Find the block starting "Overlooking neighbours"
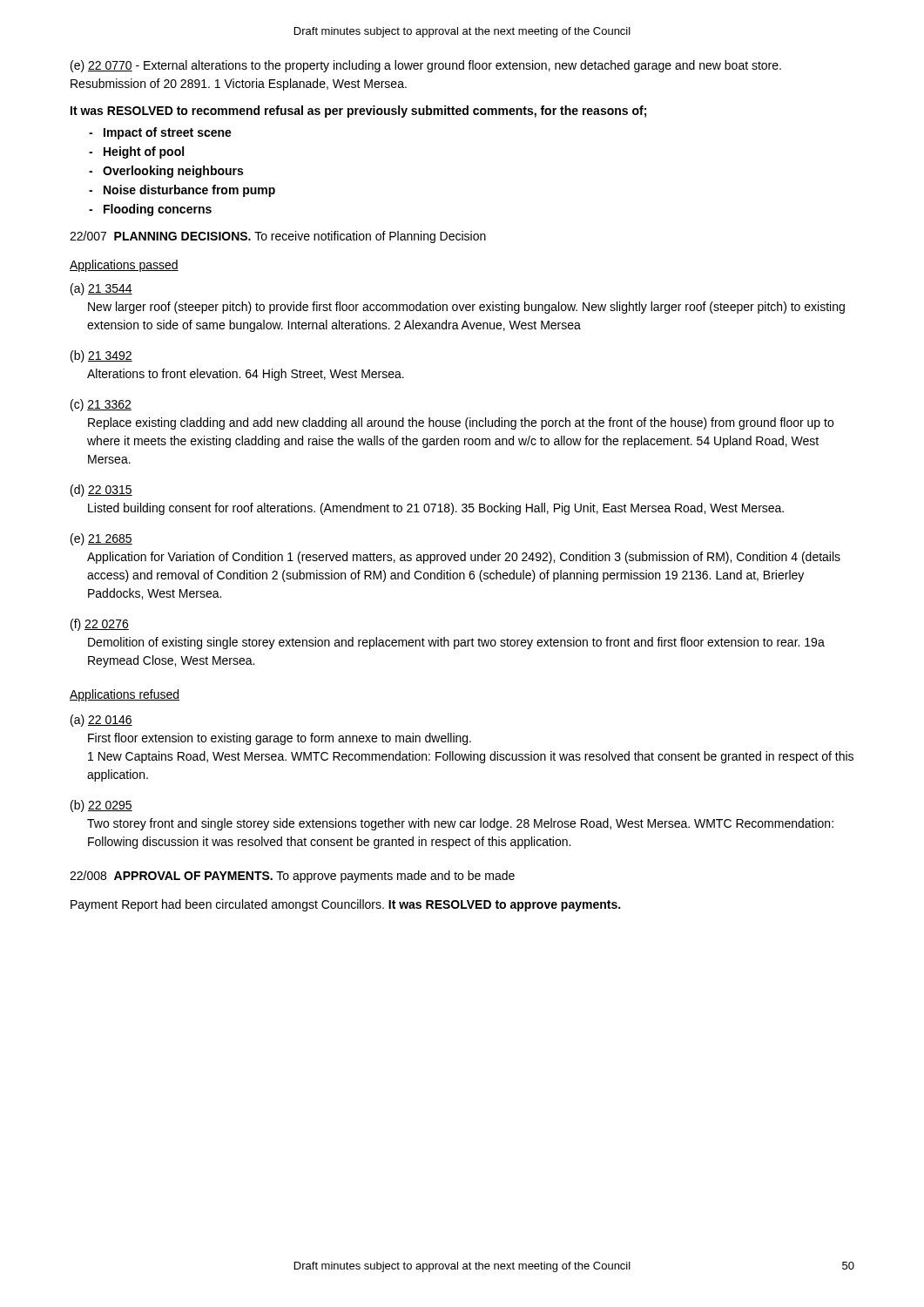Image resolution: width=924 pixels, height=1307 pixels. (x=166, y=171)
